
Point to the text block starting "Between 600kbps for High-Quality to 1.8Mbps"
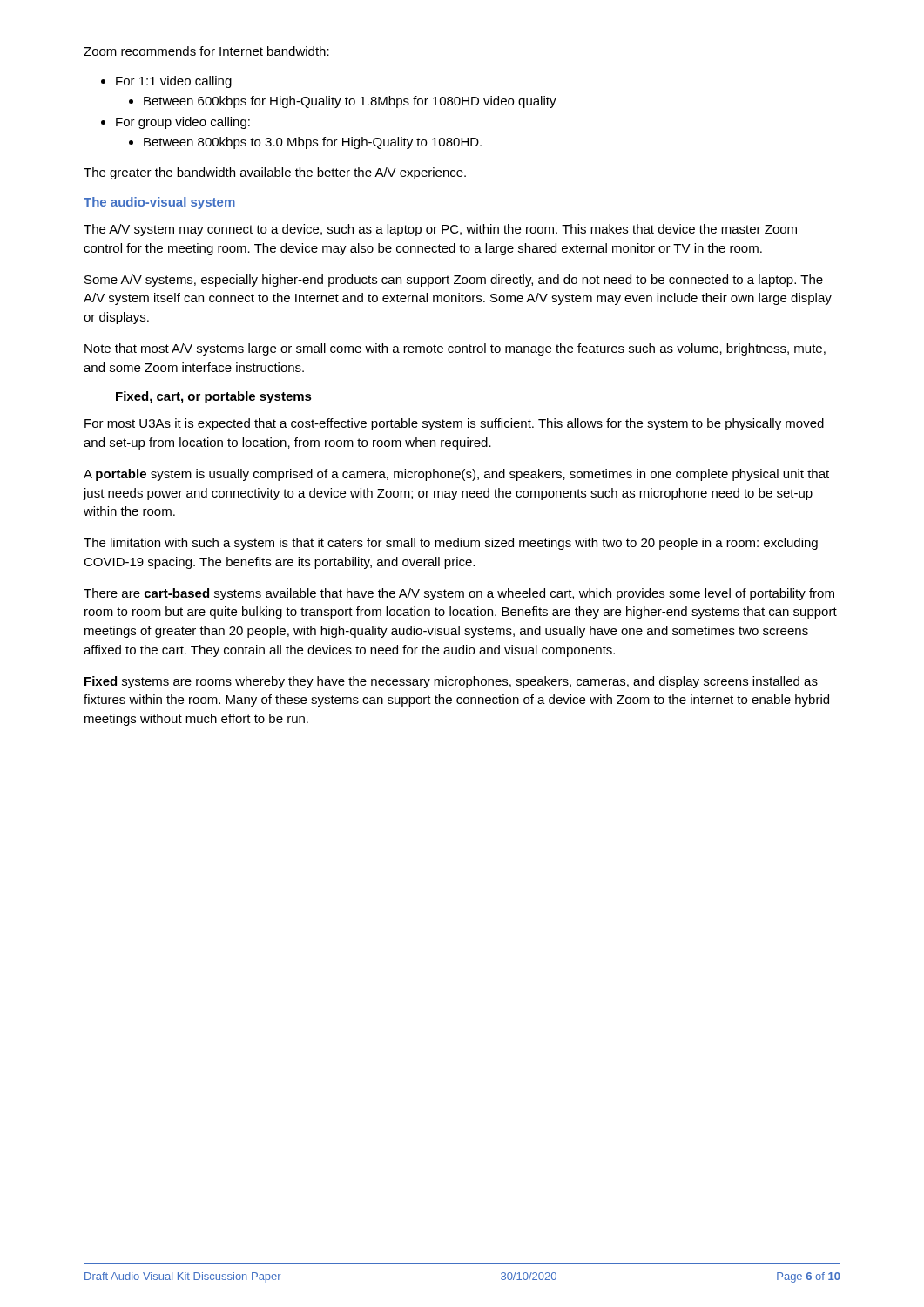[x=349, y=100]
